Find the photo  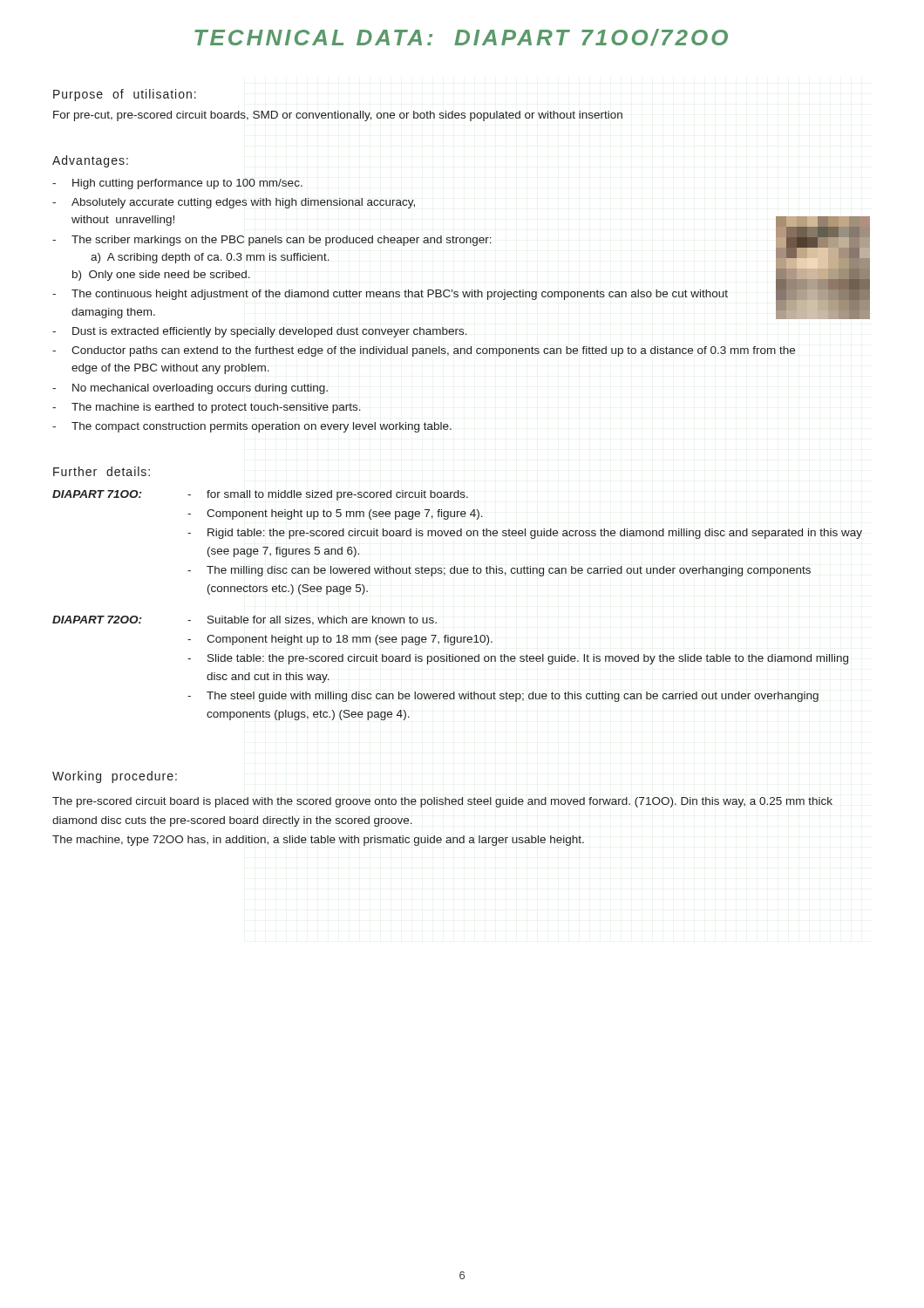pos(823,268)
